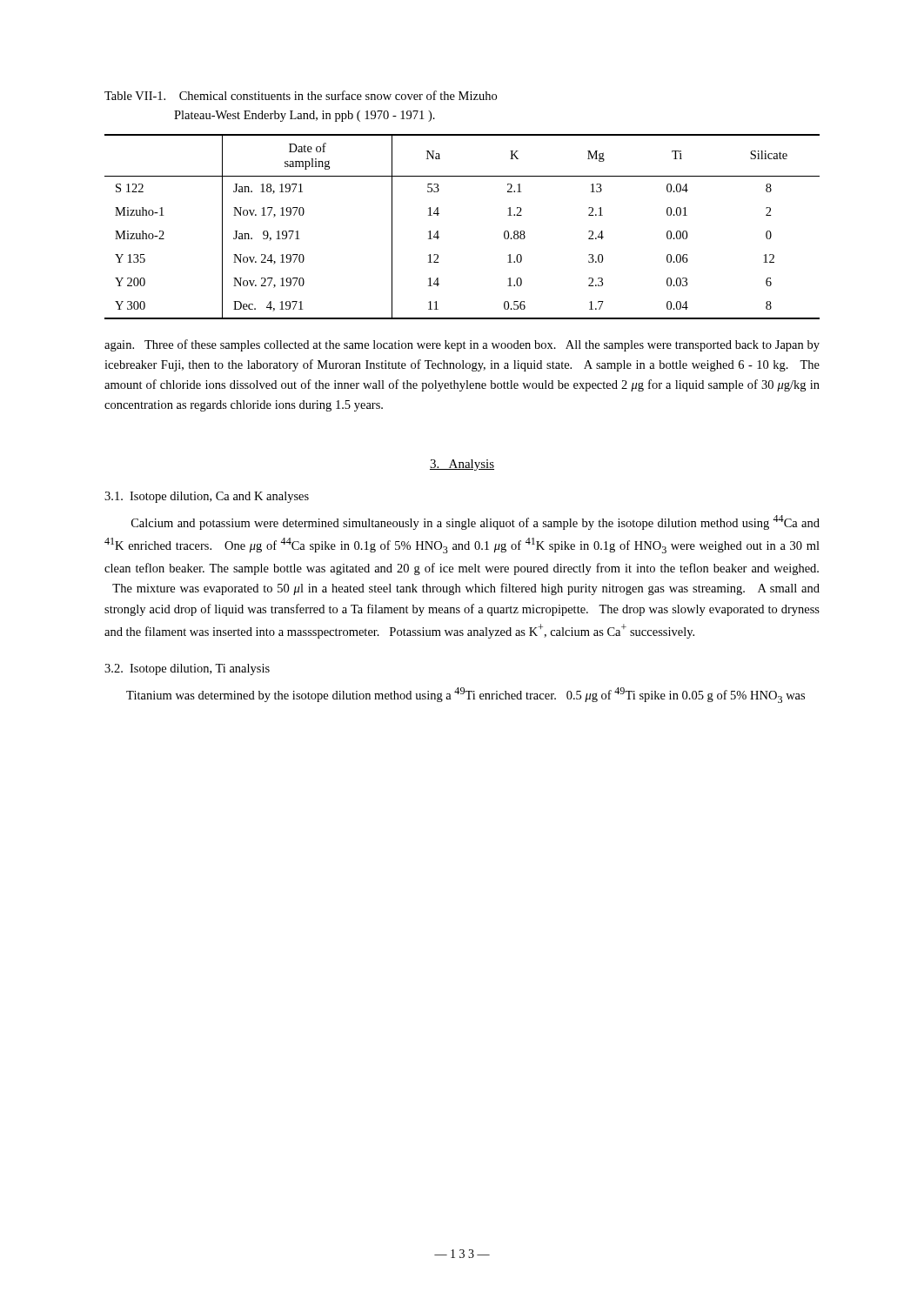Locate the section header with the text "3.1. Isotope dilution, Ca and K analyses"
The height and width of the screenshot is (1305, 924).
207,496
